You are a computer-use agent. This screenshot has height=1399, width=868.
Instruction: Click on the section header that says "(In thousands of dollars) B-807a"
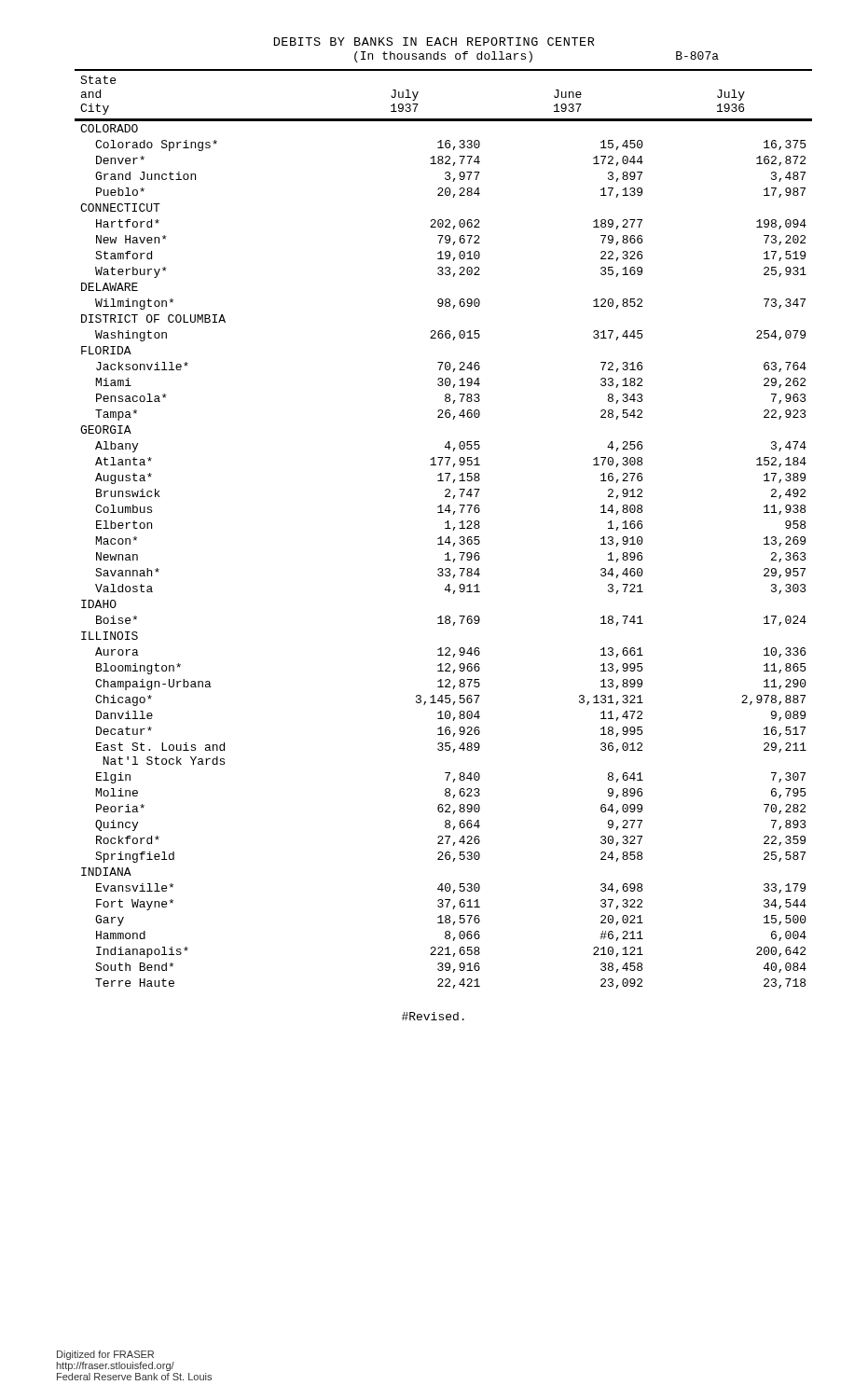tap(536, 56)
